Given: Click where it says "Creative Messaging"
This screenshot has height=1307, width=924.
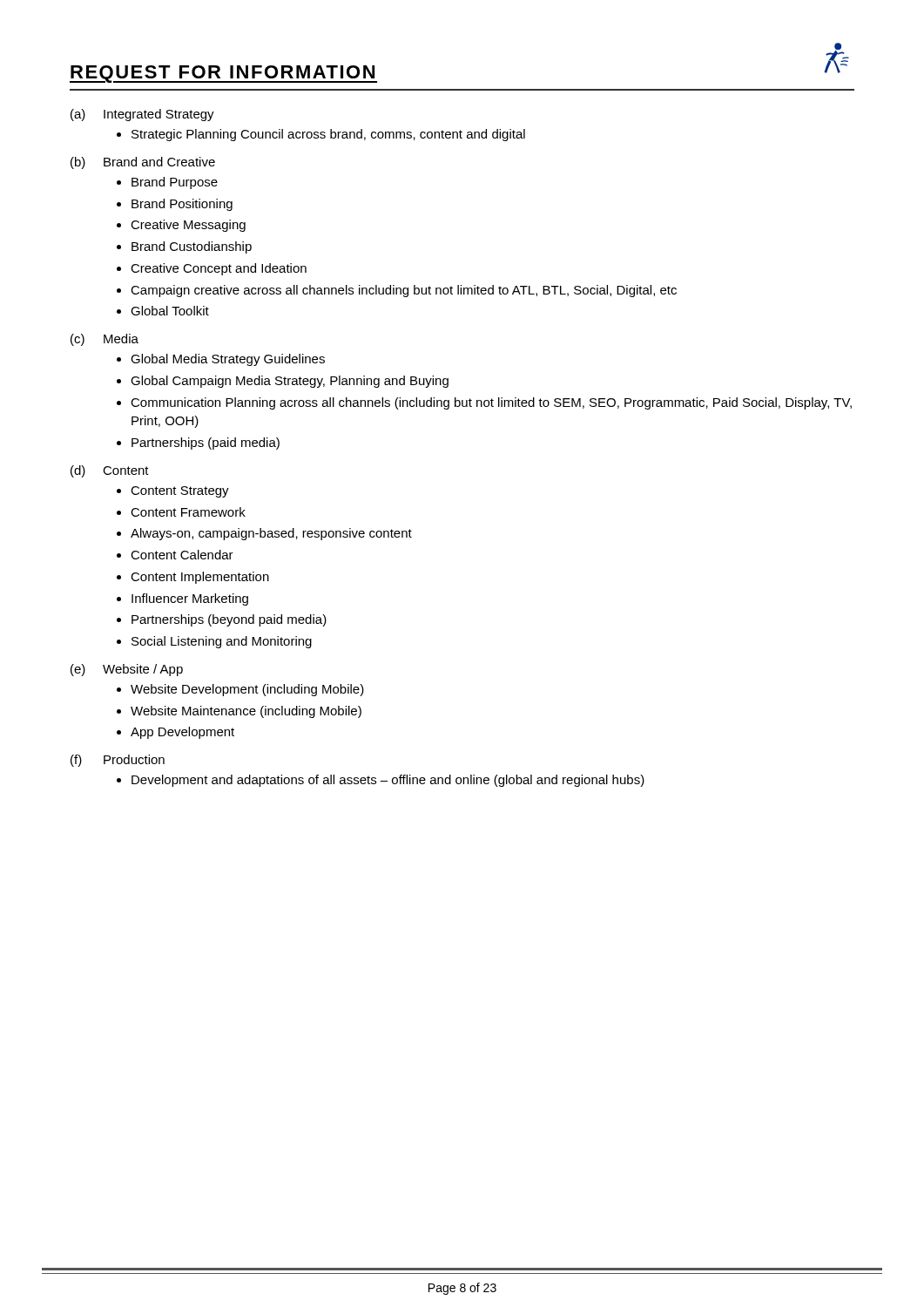Looking at the screenshot, I should [x=188, y=225].
